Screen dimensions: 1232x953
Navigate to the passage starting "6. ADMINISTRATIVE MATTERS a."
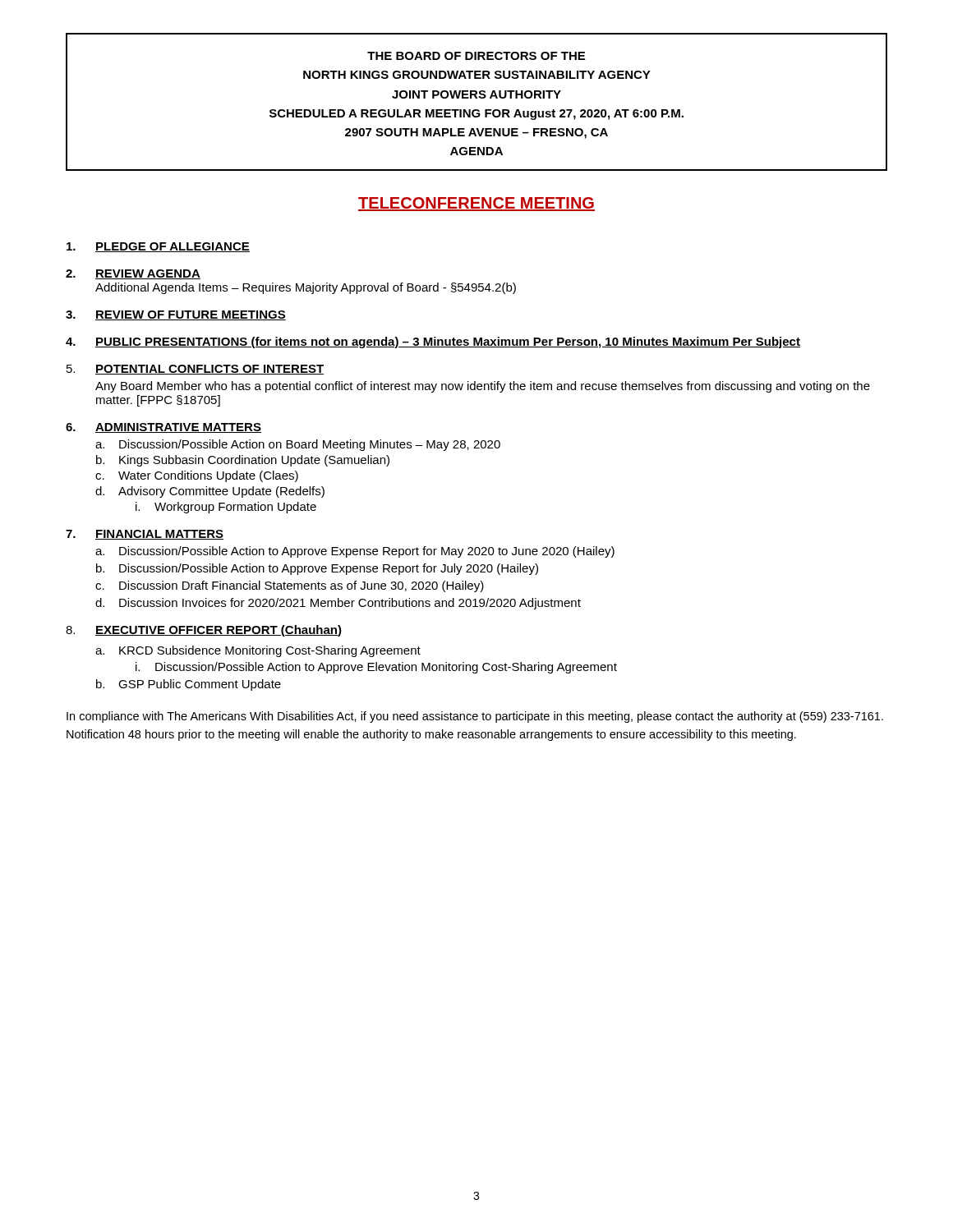coord(163,428)
